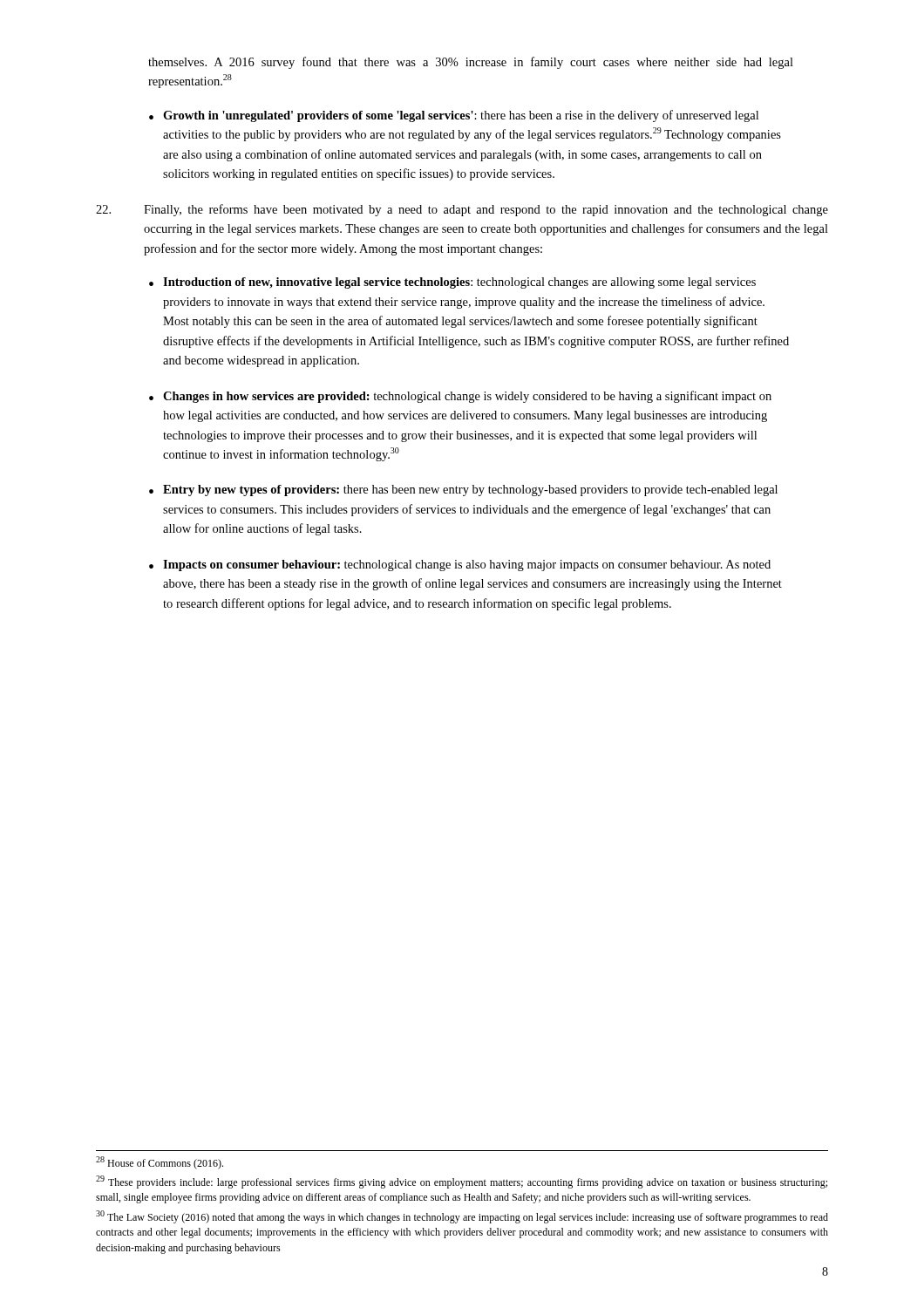Navigate to the region starting "29 These providers include: large professional services"
Viewport: 924px width, 1308px height.
coord(462,1190)
